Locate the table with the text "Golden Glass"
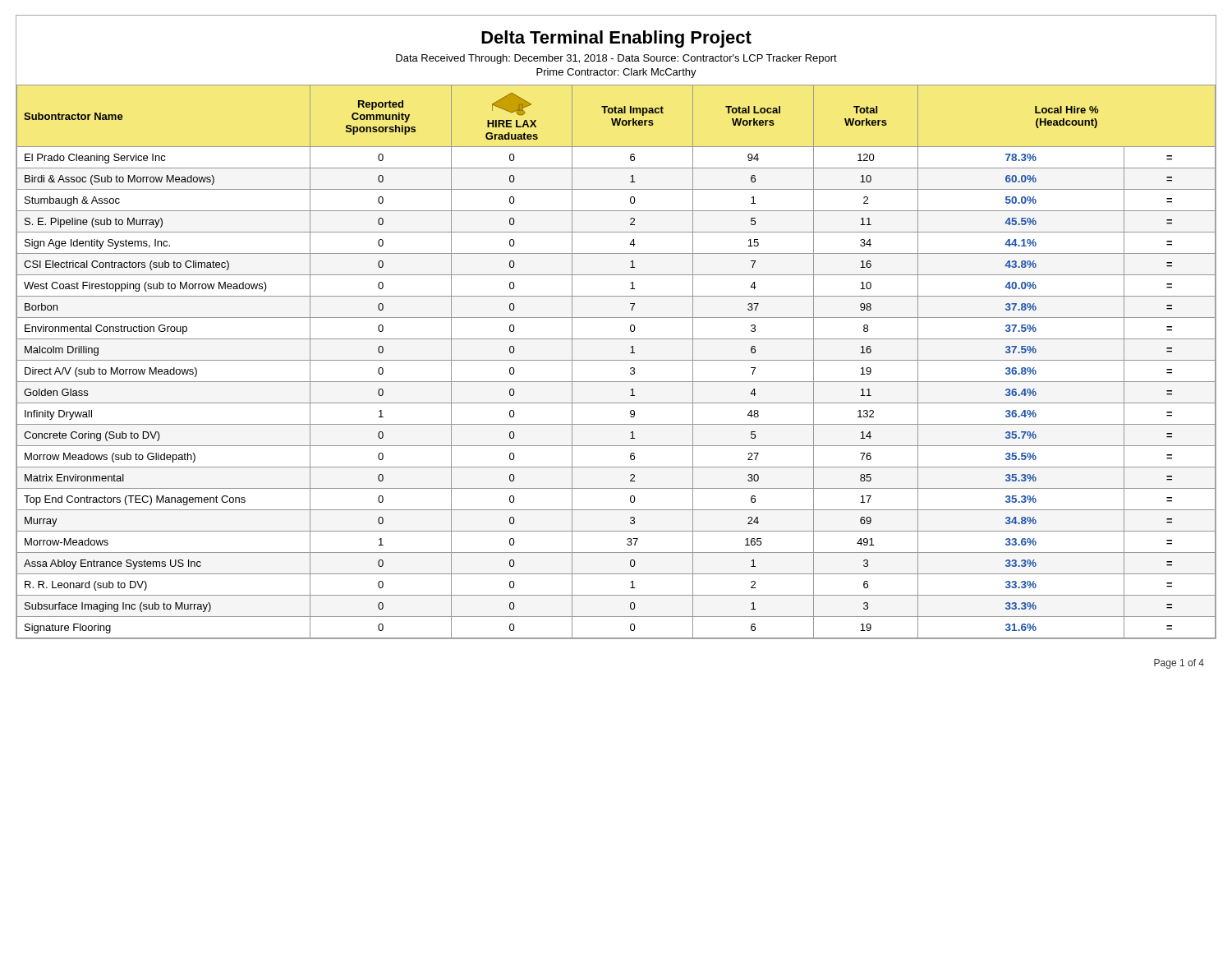The image size is (1232, 953). click(616, 361)
